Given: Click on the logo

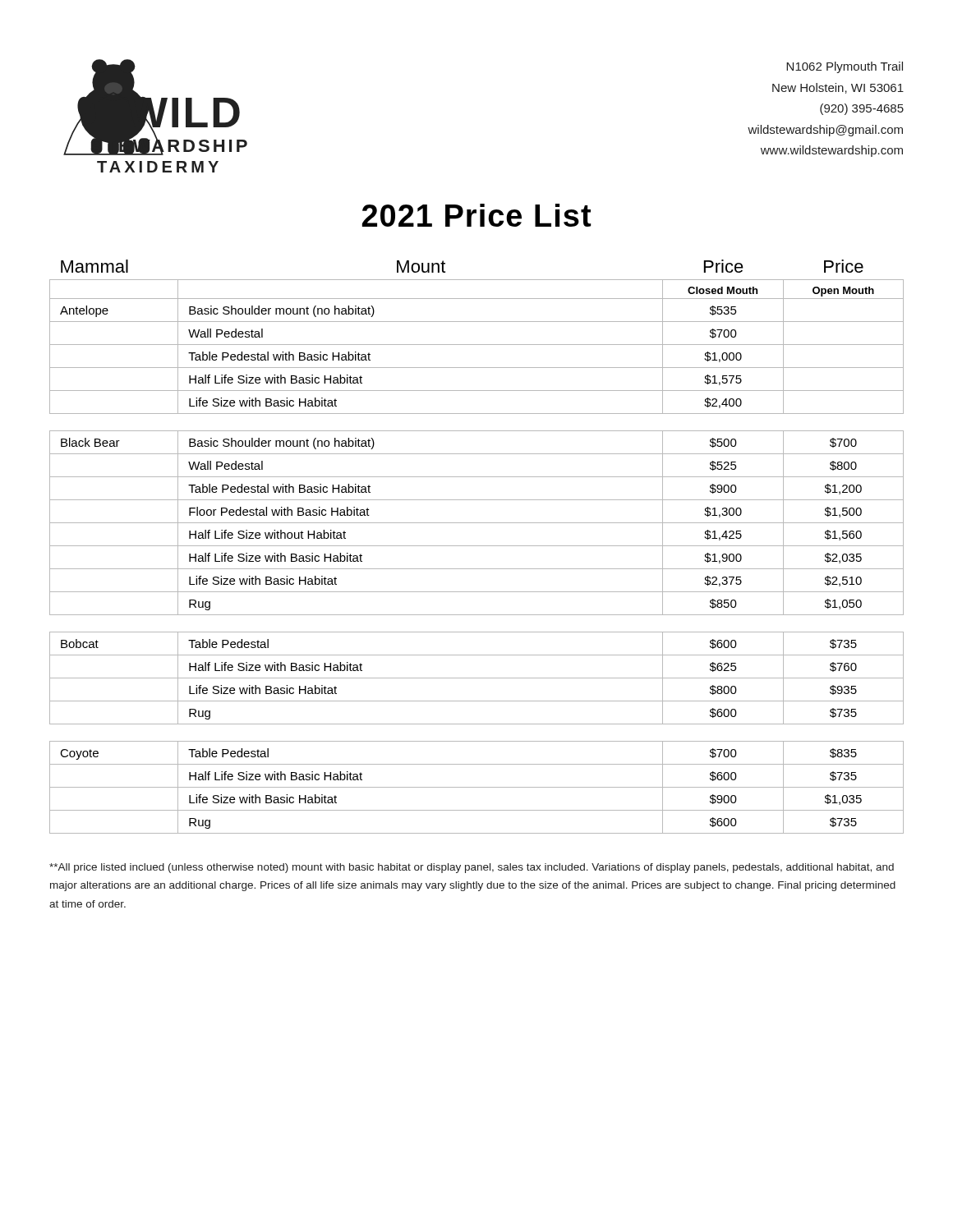Looking at the screenshot, I should pos(181,108).
